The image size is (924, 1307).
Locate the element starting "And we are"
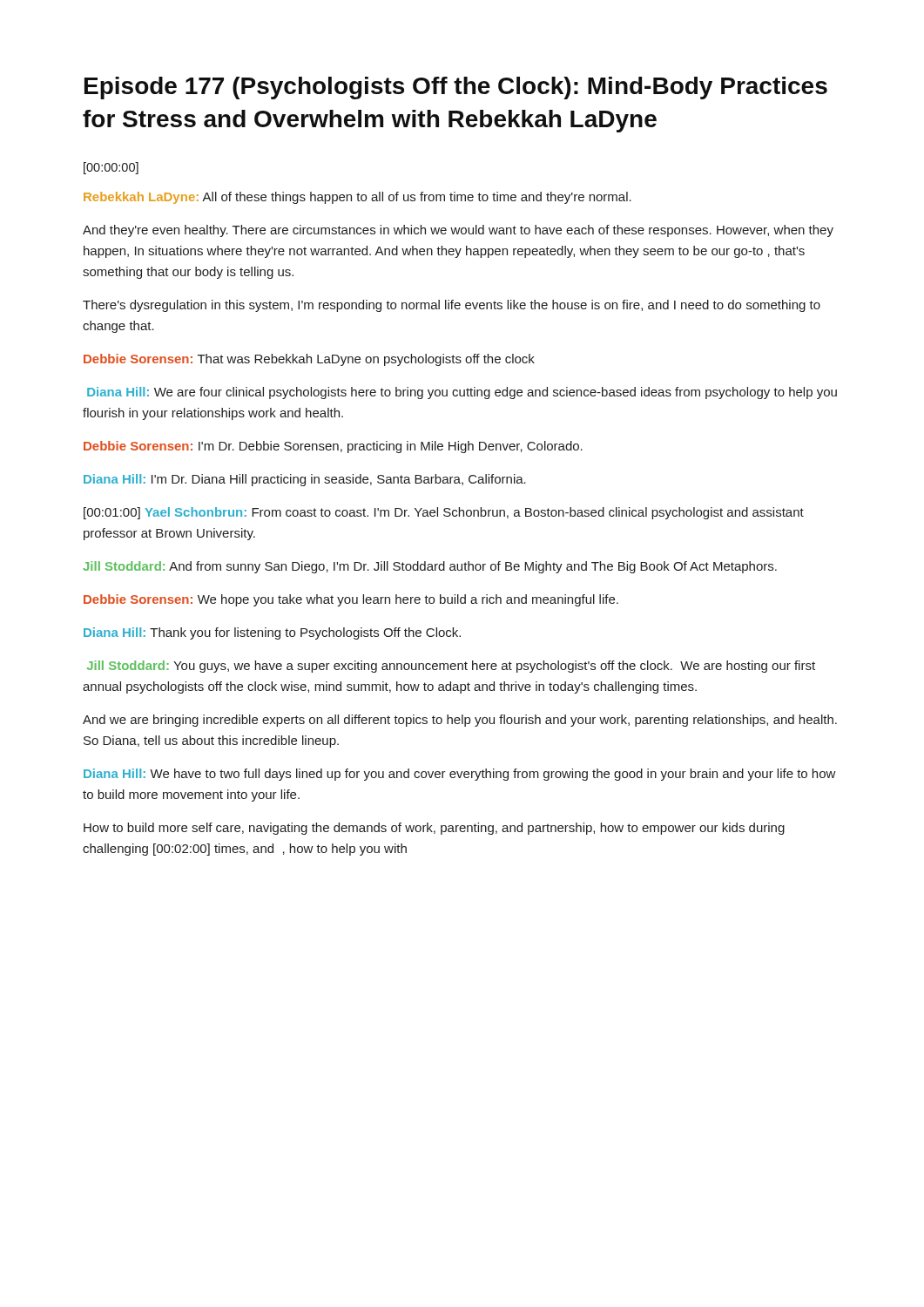(460, 729)
